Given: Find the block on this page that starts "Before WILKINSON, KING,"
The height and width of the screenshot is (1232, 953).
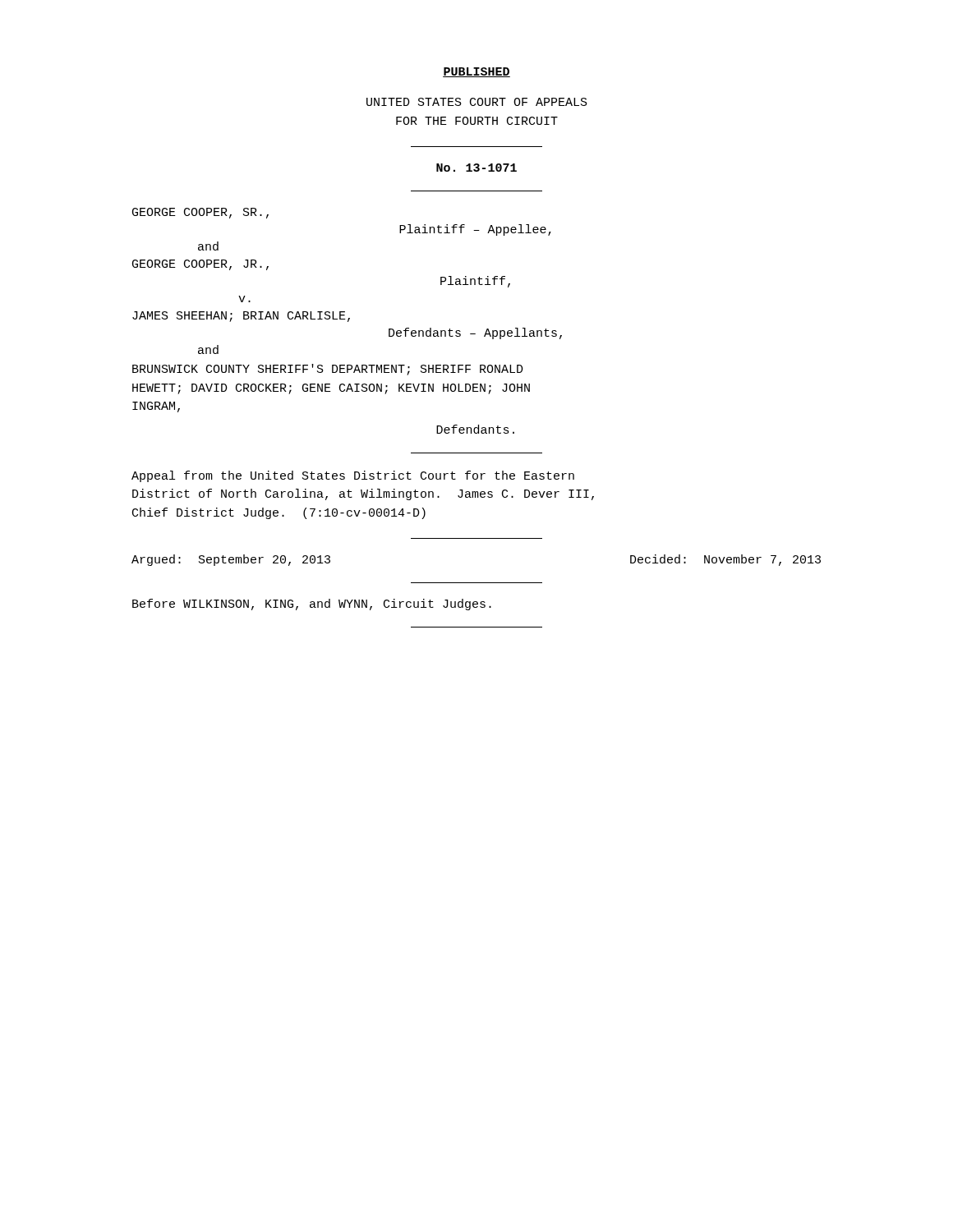Looking at the screenshot, I should [313, 605].
